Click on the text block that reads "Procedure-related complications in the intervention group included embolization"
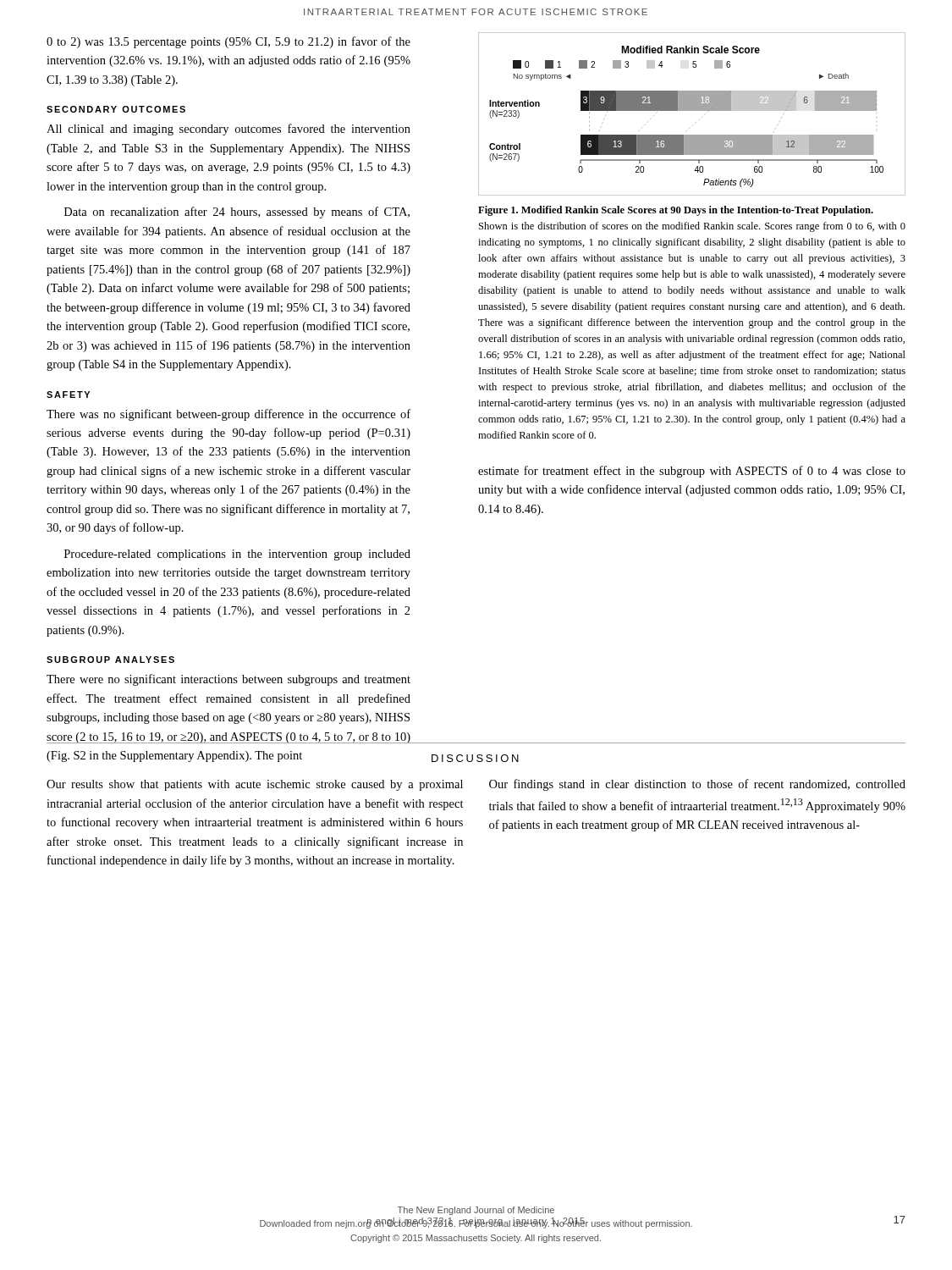Image resolution: width=952 pixels, height=1270 pixels. (x=228, y=592)
